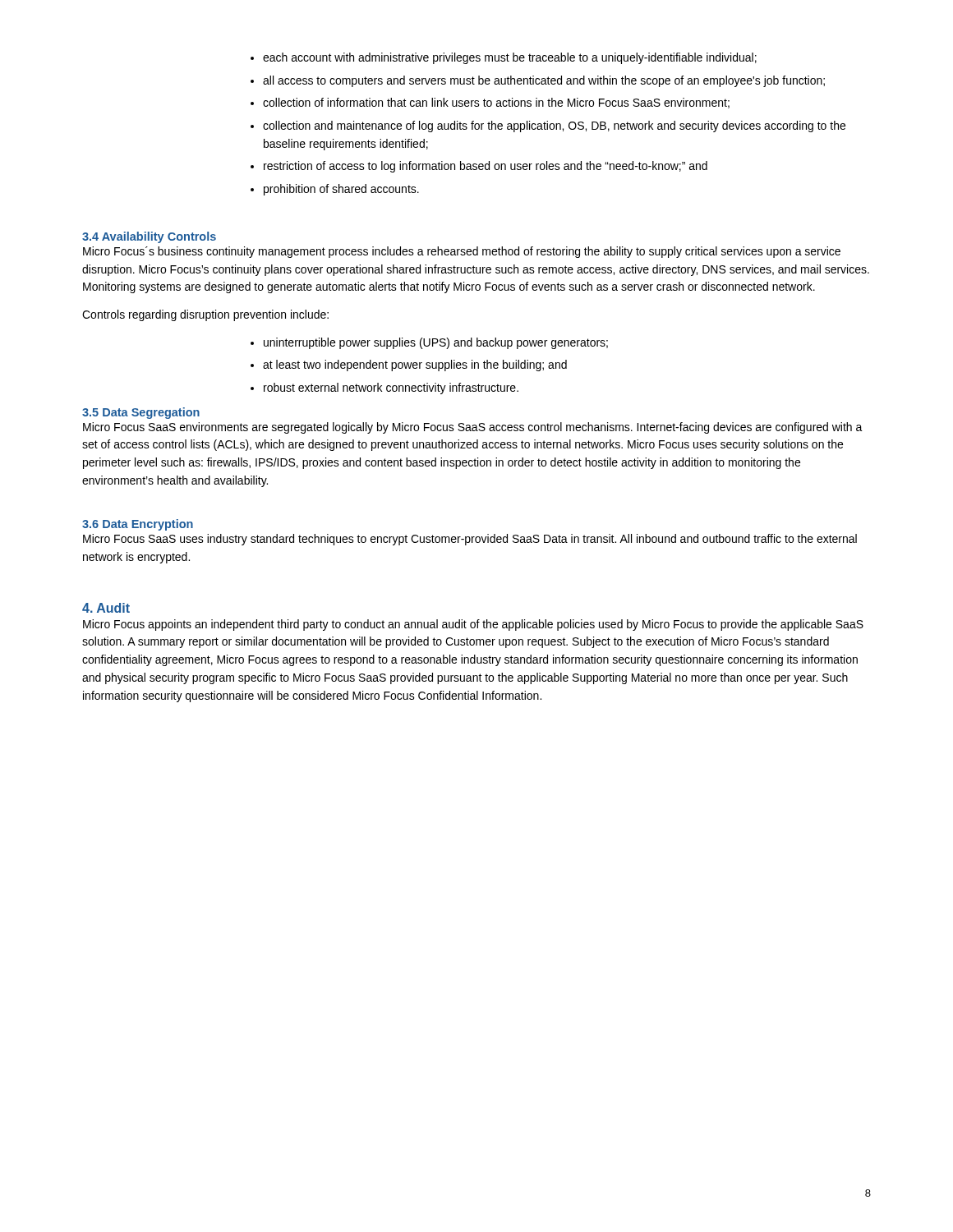Find the list item with the text "collection of information"
This screenshot has height=1232, width=953.
[x=567, y=104]
